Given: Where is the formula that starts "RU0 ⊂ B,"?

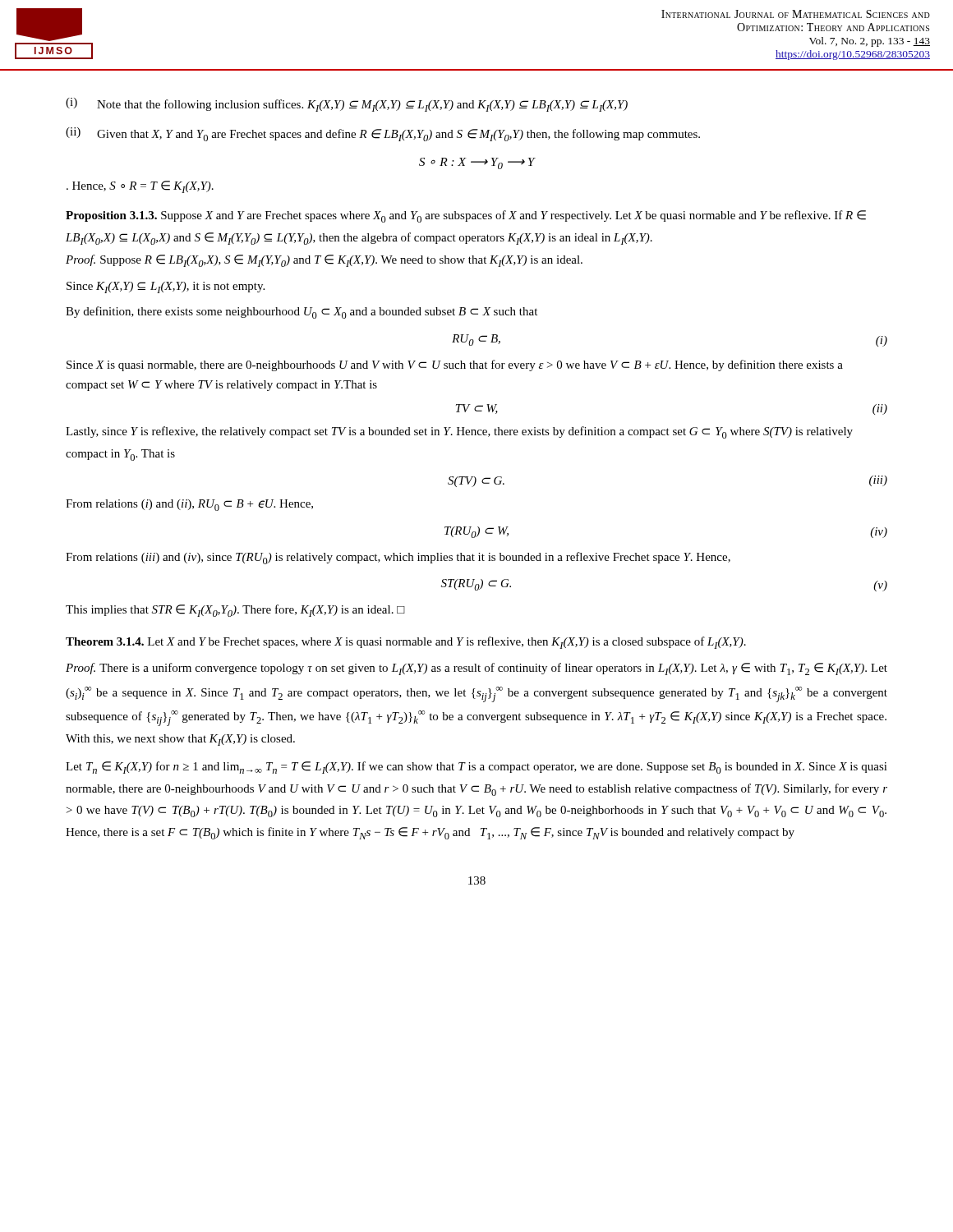Looking at the screenshot, I should point(483,340).
